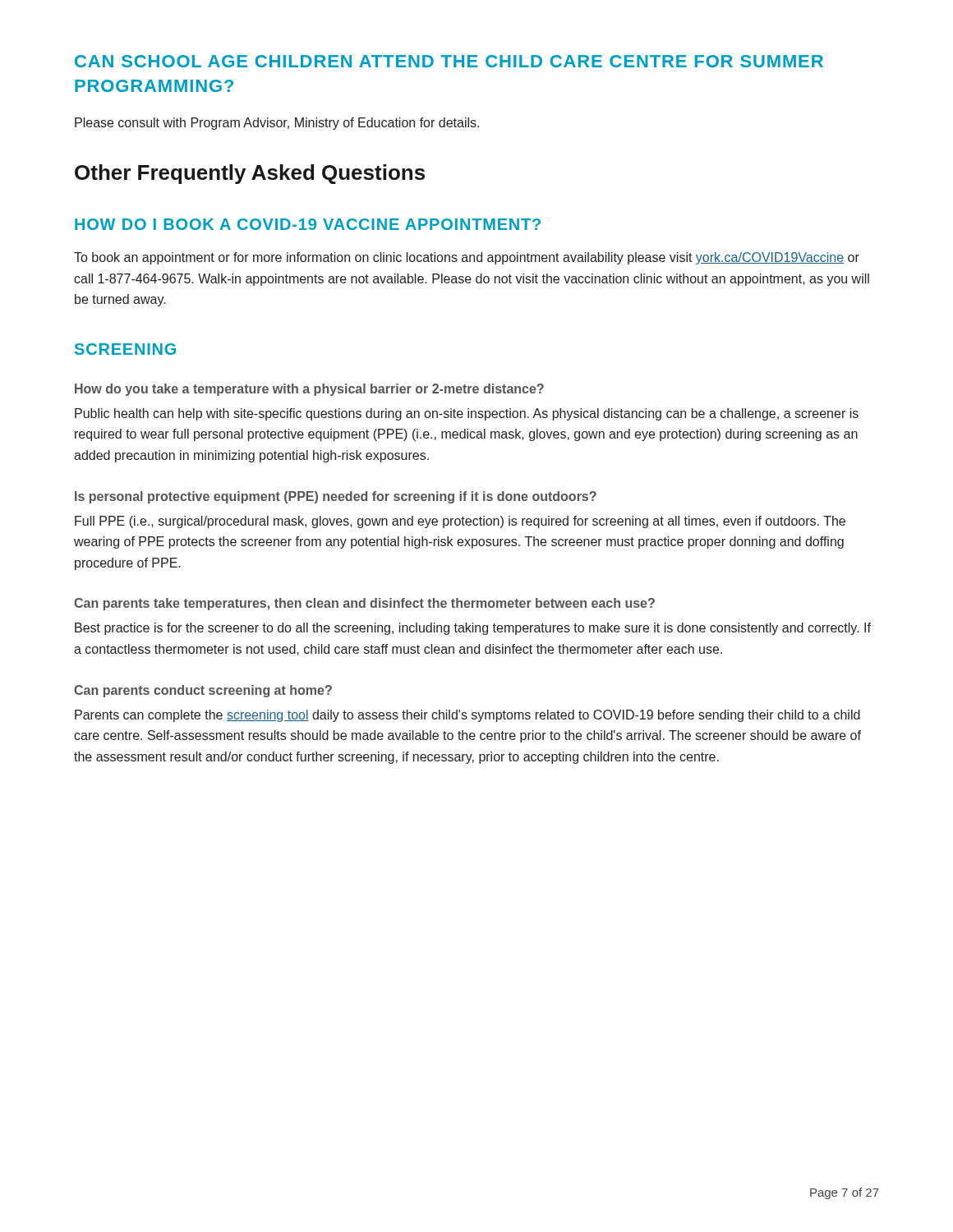
Task: Find the block starting "Can parents conduct"
Action: coord(203,690)
